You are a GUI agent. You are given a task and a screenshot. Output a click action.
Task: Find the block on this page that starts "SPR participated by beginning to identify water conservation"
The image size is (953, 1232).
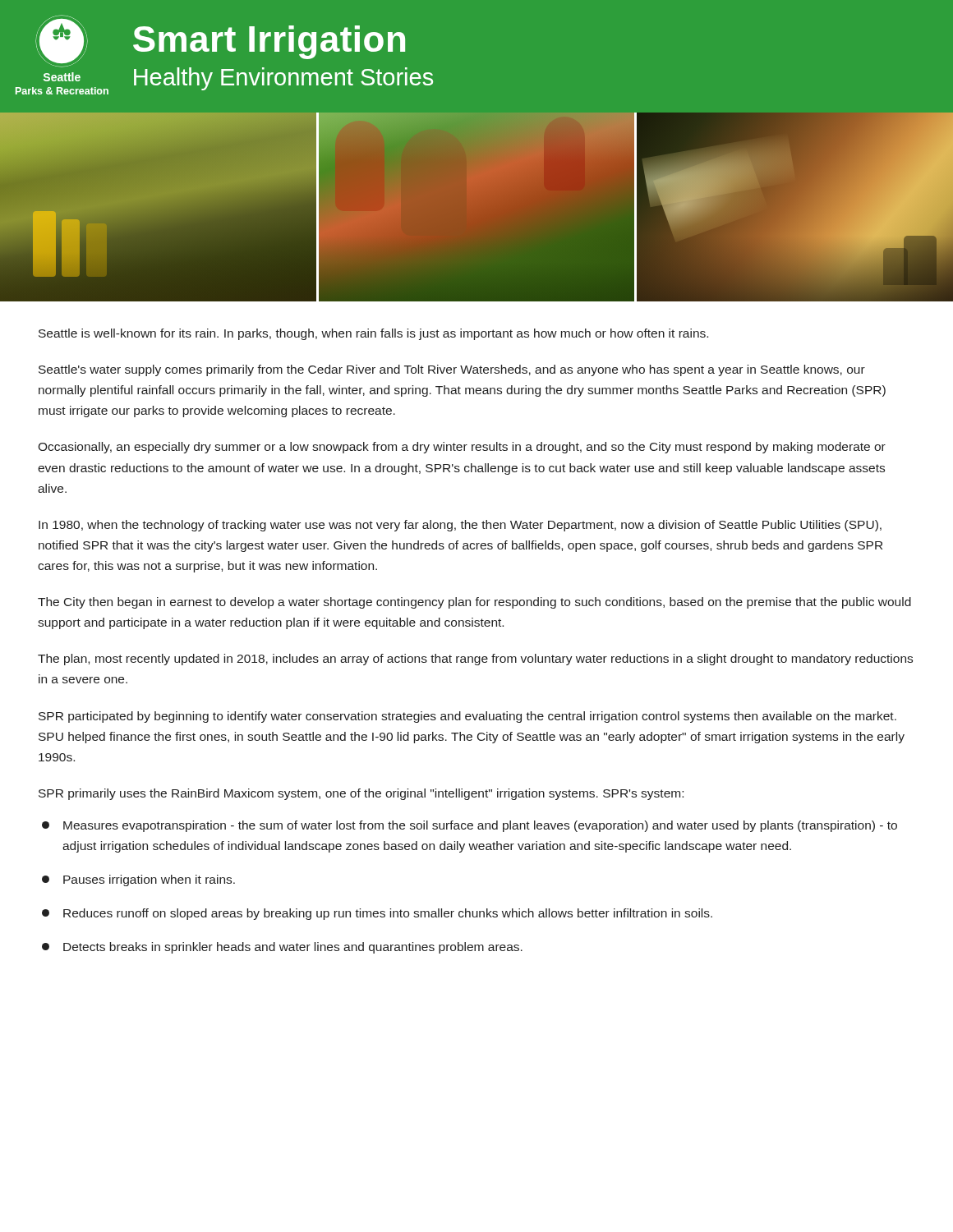tap(471, 736)
